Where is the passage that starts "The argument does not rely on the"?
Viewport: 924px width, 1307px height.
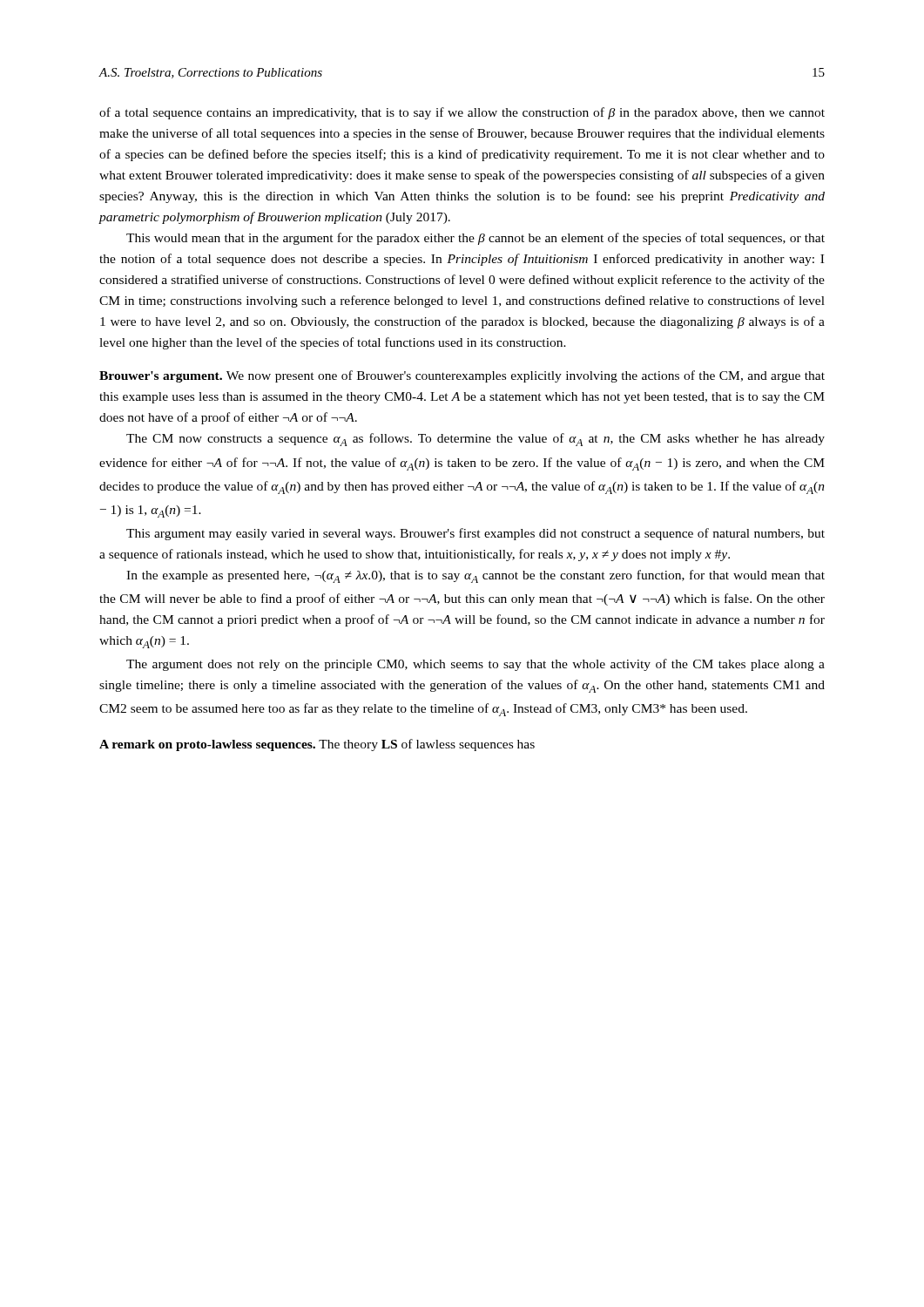coord(462,688)
